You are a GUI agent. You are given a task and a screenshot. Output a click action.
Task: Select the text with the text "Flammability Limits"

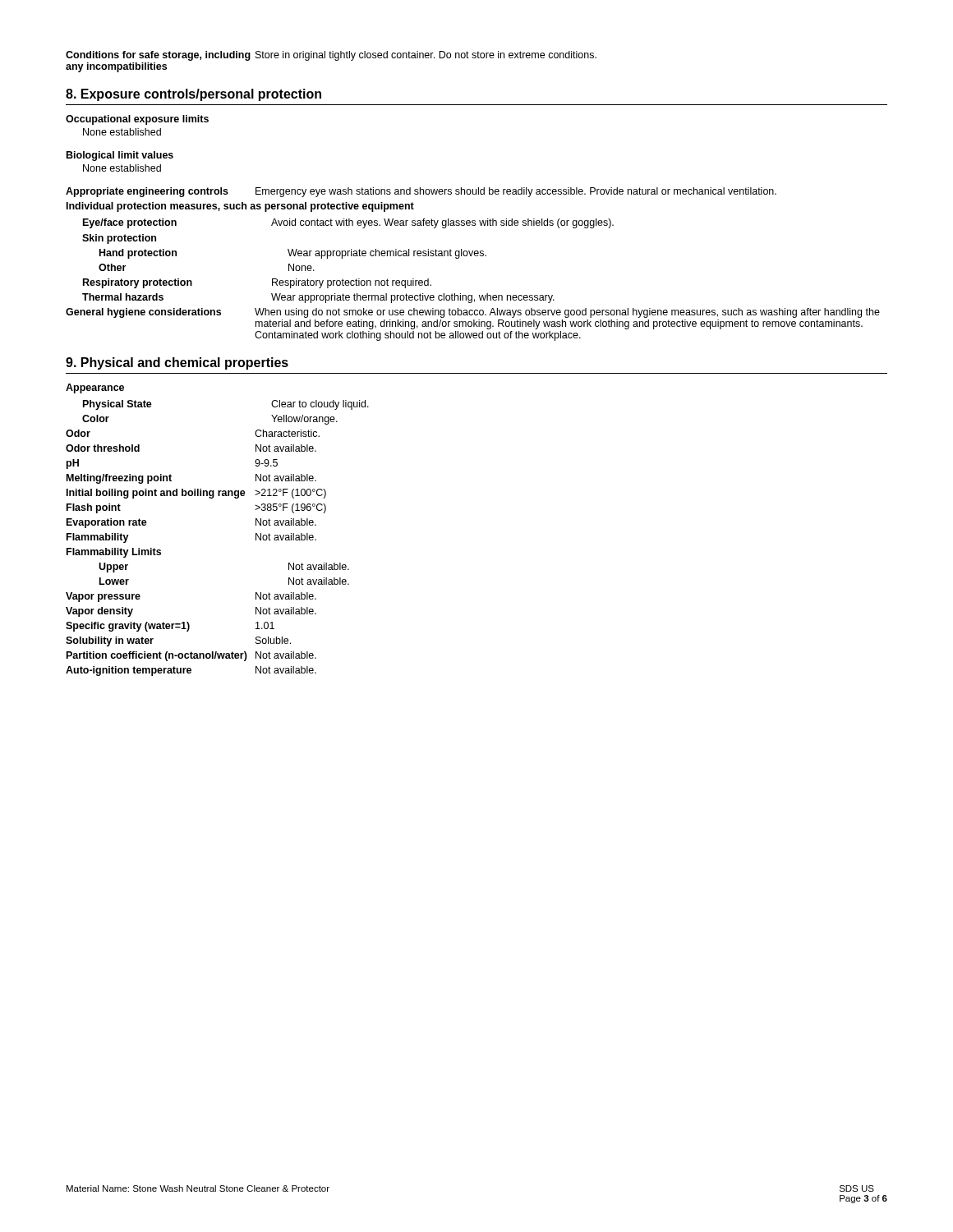tap(114, 553)
